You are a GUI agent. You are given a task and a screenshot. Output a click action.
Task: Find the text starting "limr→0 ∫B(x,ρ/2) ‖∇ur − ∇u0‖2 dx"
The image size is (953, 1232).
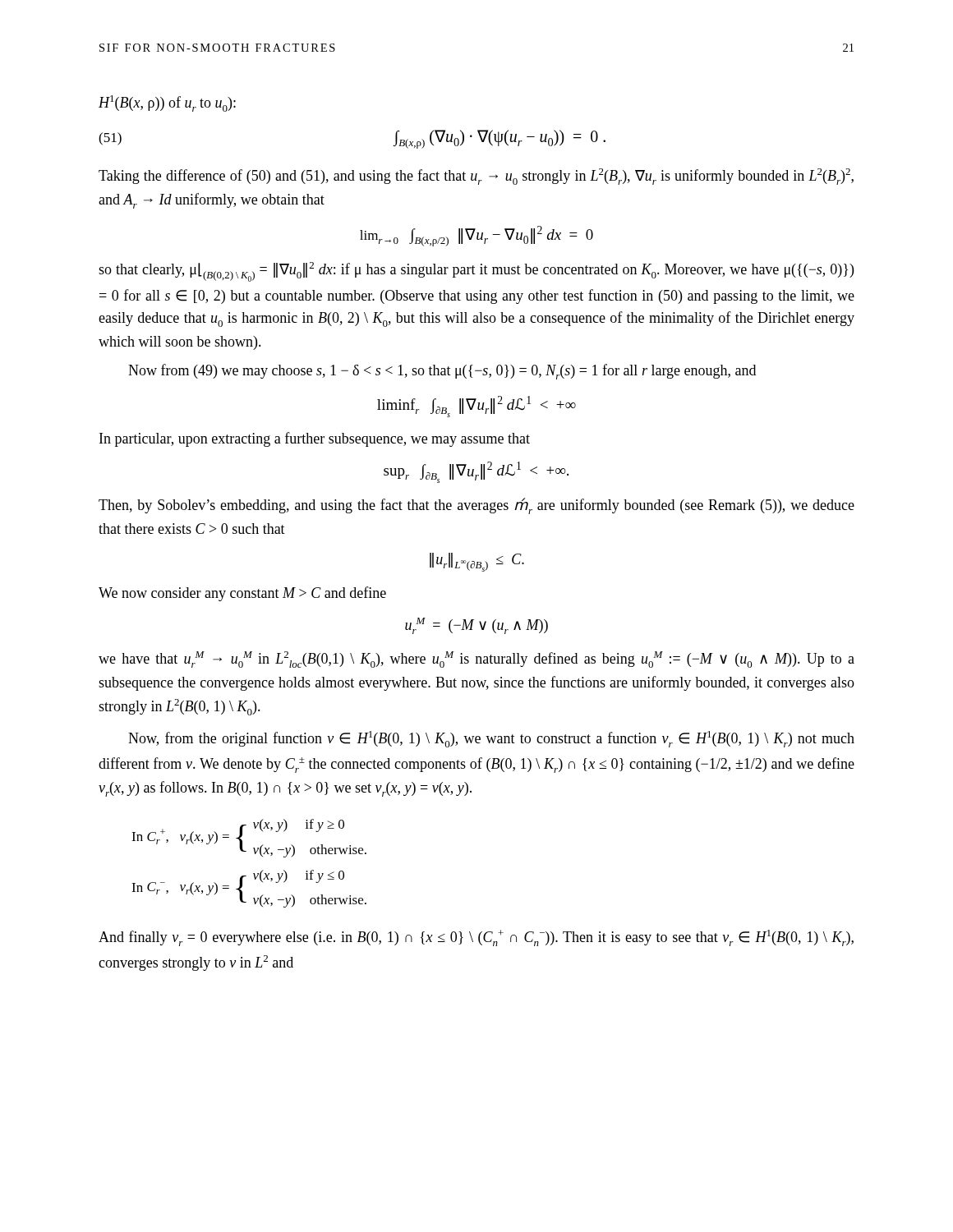point(476,235)
